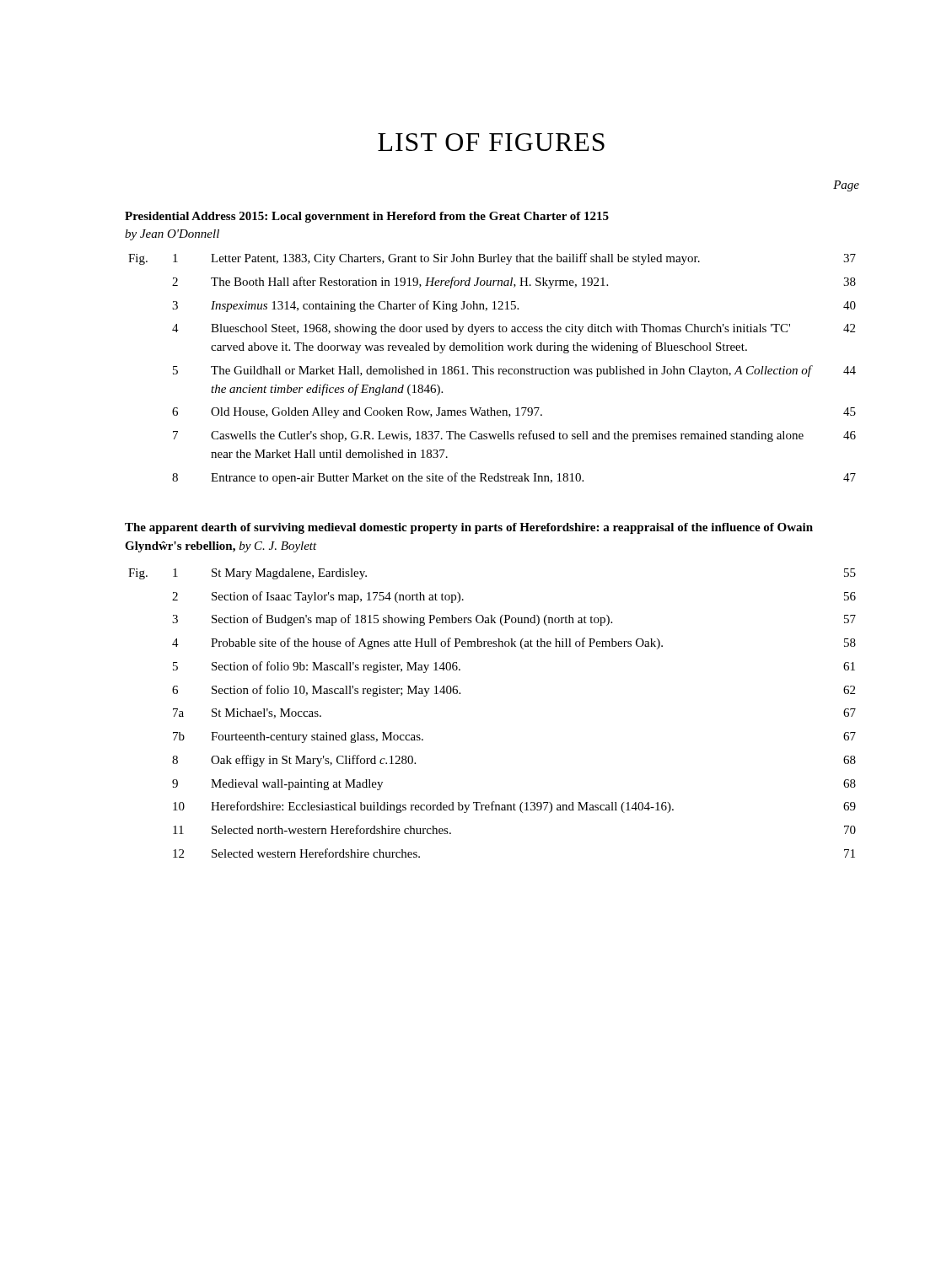
Task: Point to the block starting "7b Fourteenth-century stained glass, Moccas."
Action: [313, 737]
